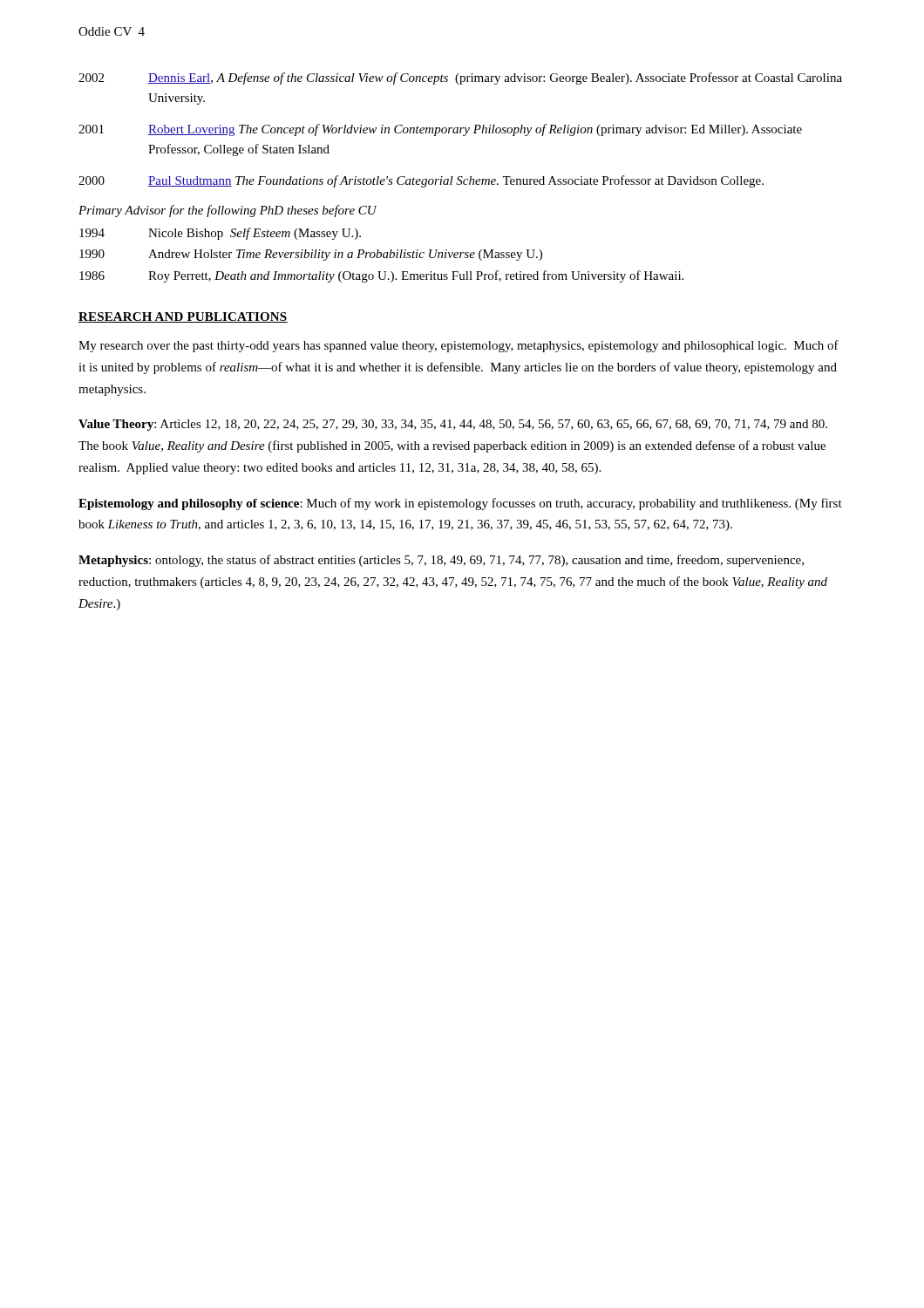Locate the block of text that opens with "2001 Robert Lovering The Concept"
This screenshot has height=1308, width=924.
point(462,139)
